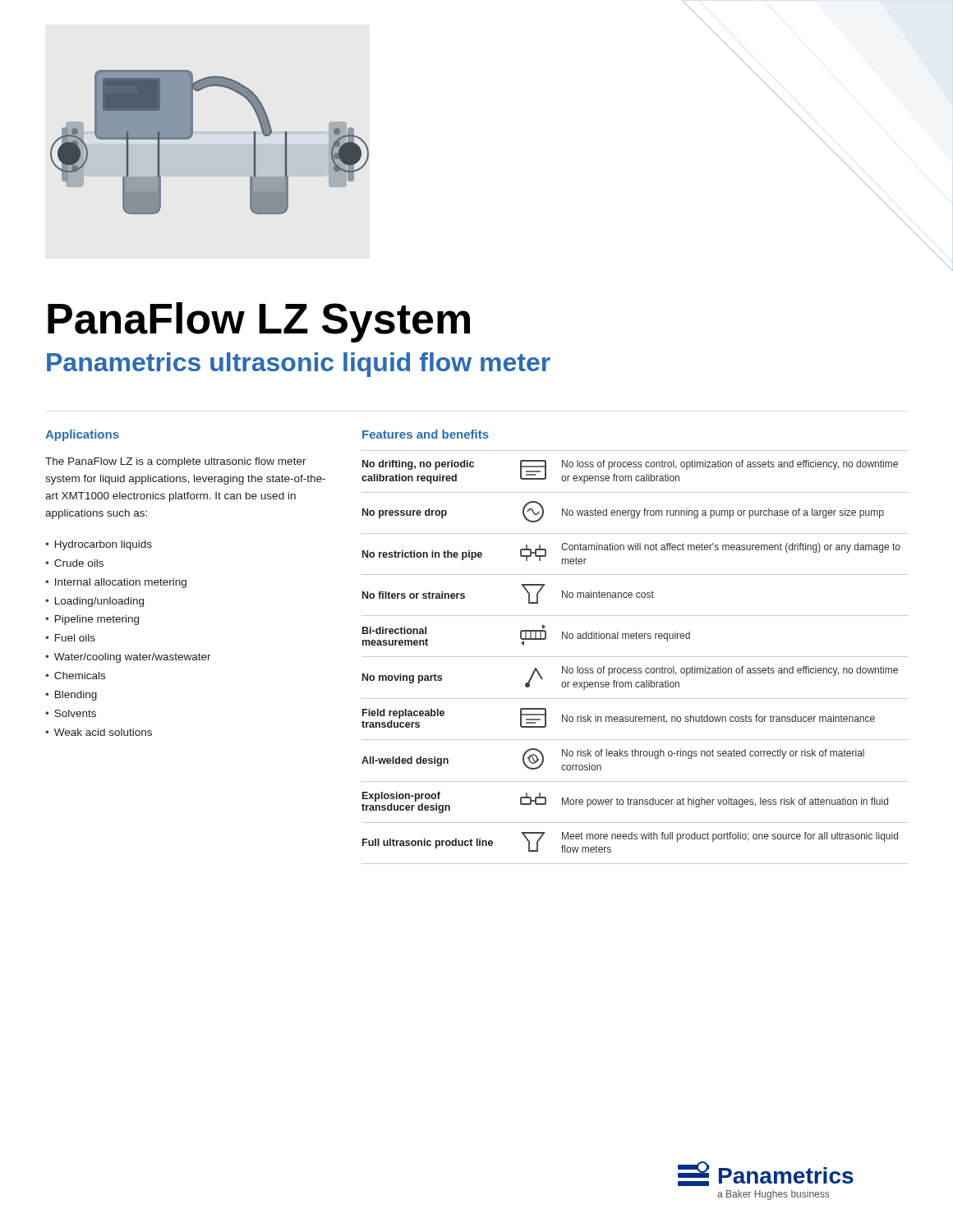Image resolution: width=953 pixels, height=1232 pixels.
Task: Locate the list item that reads "•Water/cooling water/wastewater"
Action: 128,658
